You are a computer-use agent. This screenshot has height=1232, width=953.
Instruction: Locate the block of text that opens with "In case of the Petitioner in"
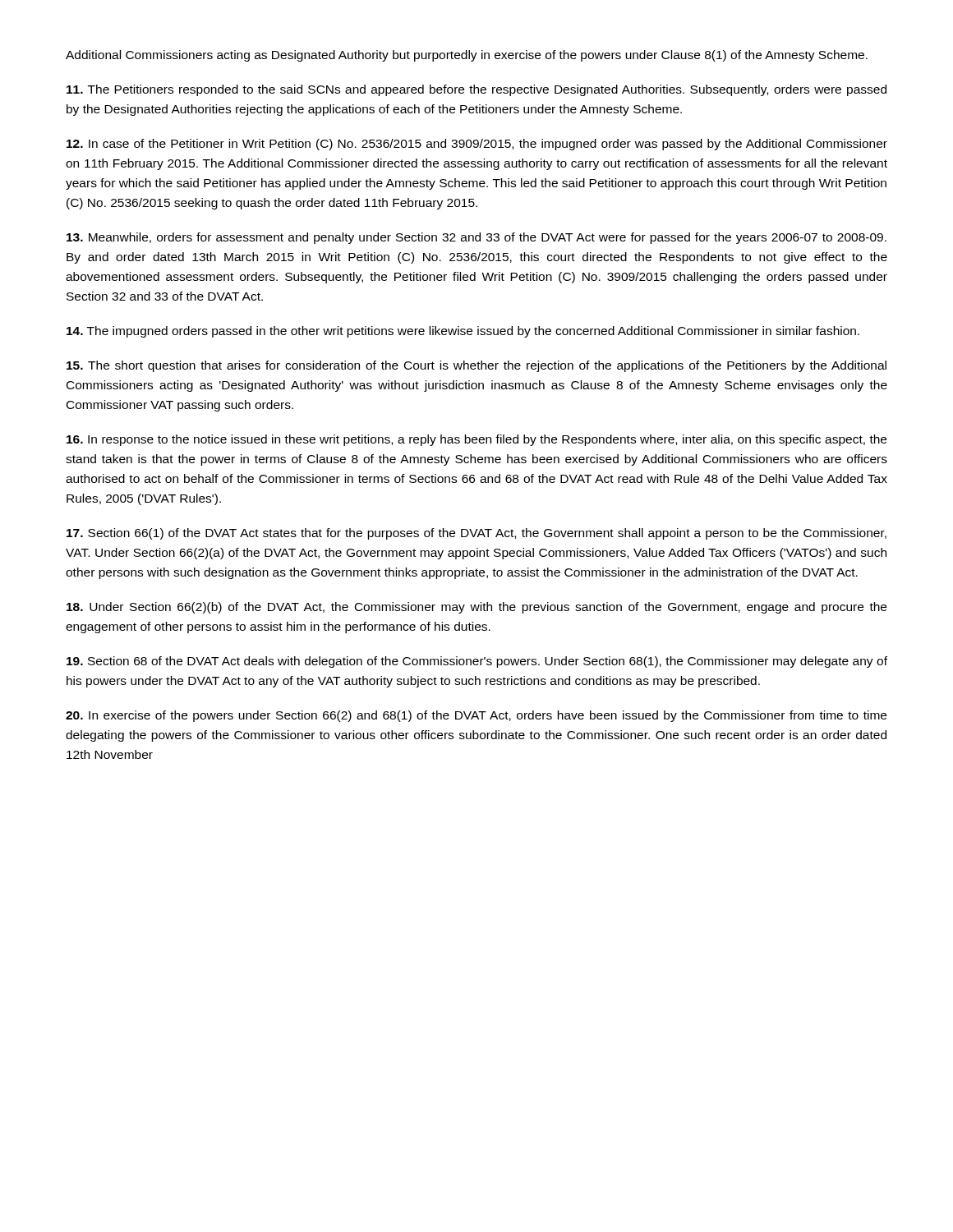(476, 173)
